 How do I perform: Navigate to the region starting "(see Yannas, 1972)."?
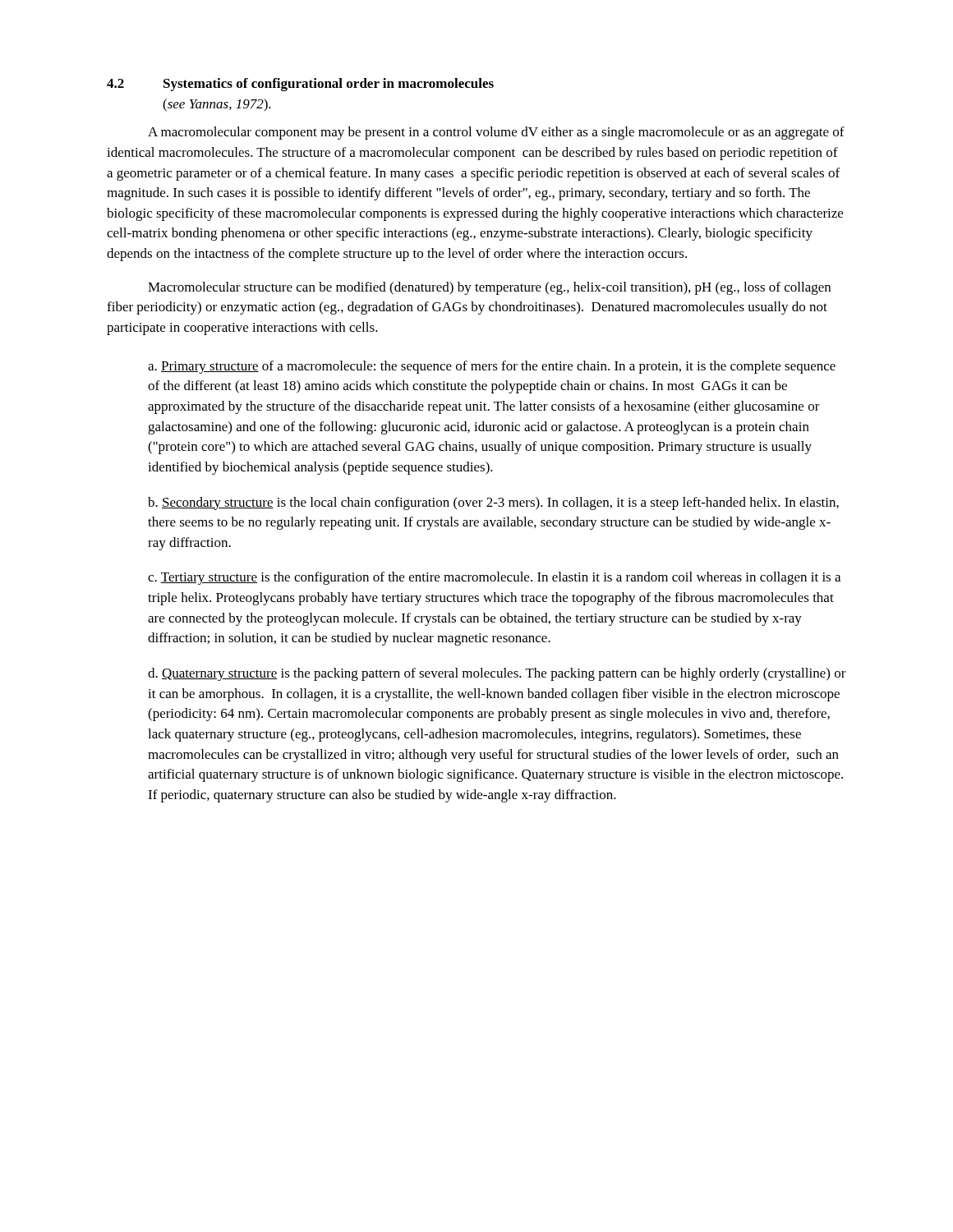point(217,104)
